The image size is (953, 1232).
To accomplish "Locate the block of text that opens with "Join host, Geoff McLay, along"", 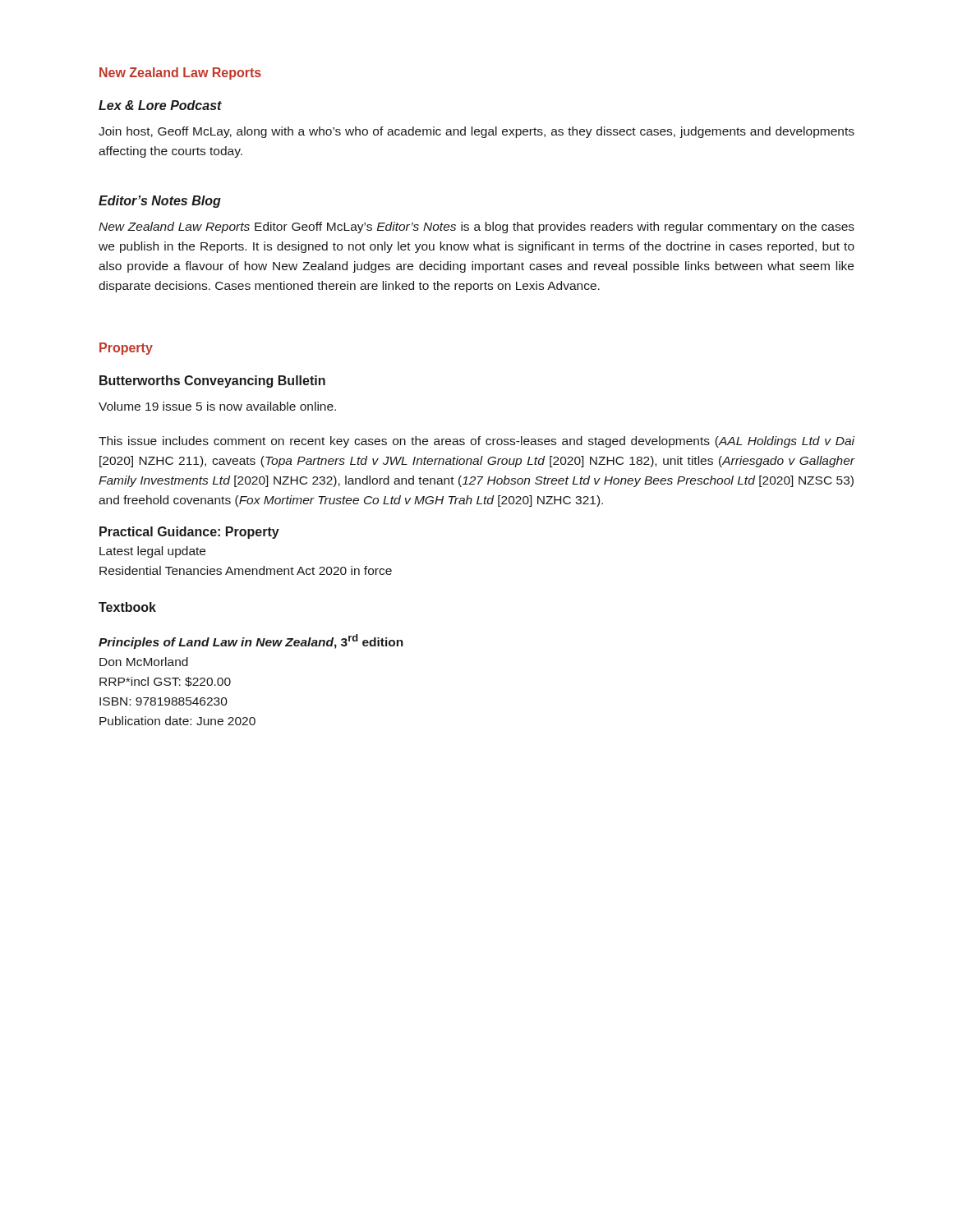I will tap(476, 141).
